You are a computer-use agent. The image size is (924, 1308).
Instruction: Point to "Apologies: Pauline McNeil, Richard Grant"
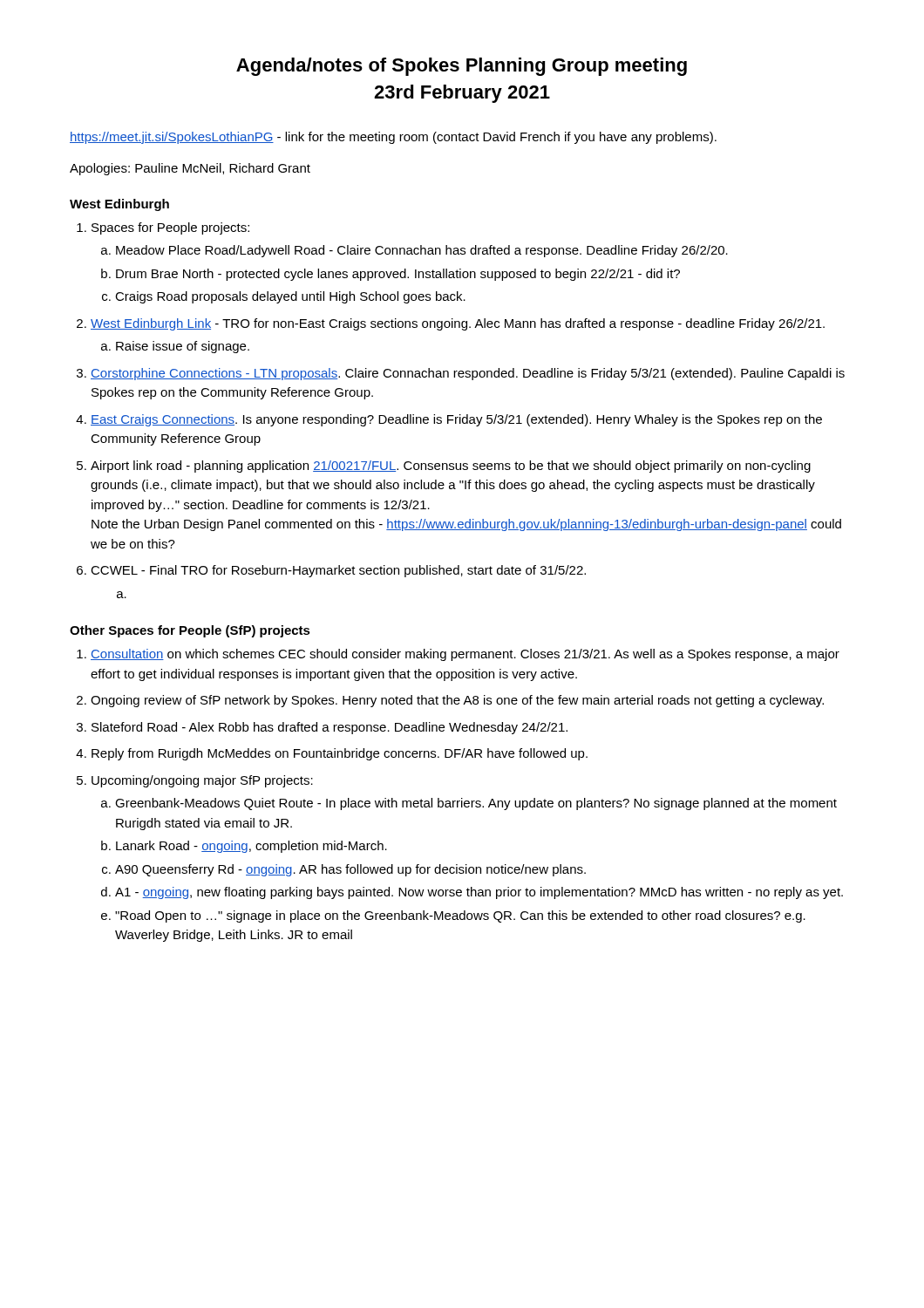[x=190, y=168]
